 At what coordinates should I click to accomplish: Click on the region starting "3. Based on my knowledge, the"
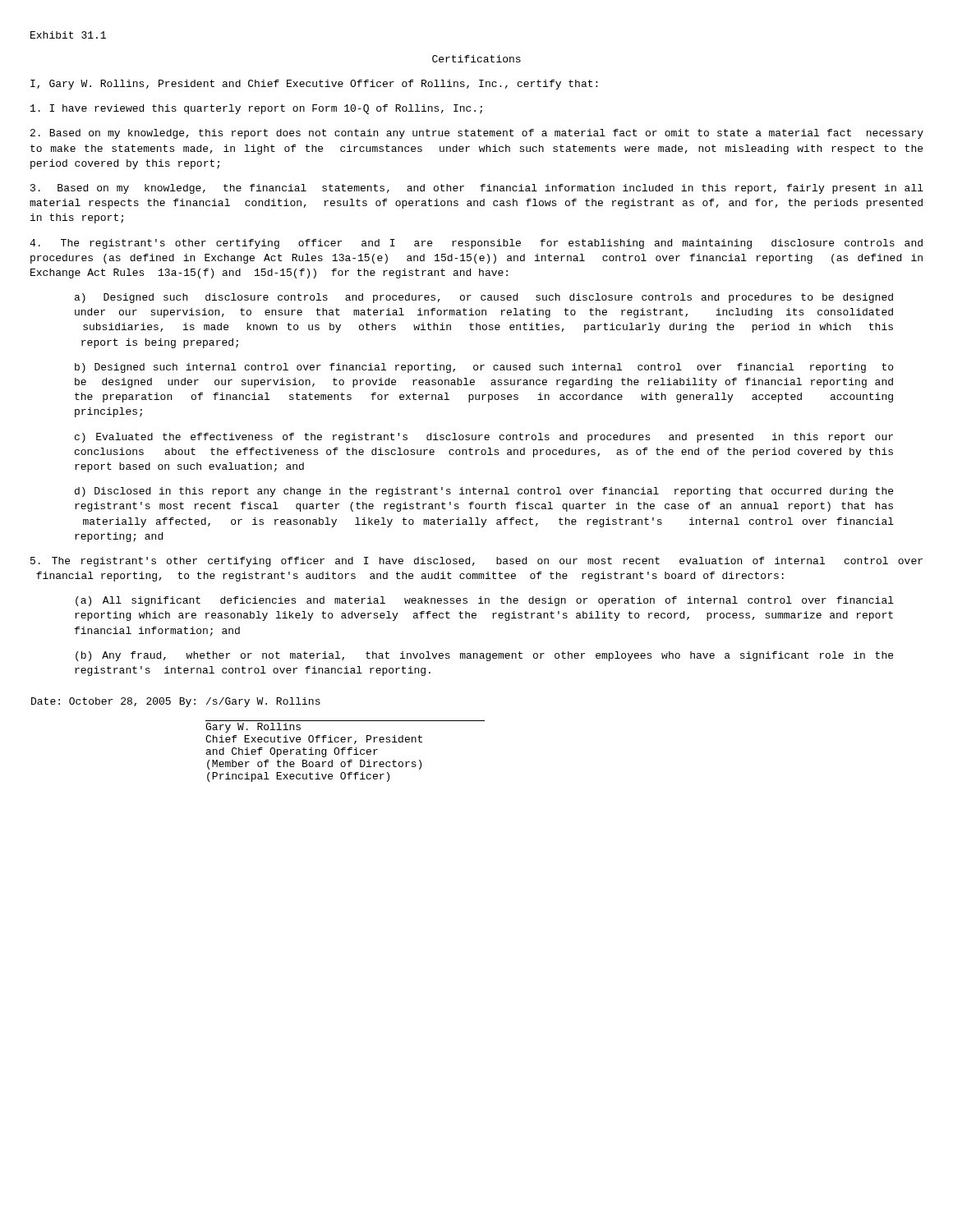[476, 203]
